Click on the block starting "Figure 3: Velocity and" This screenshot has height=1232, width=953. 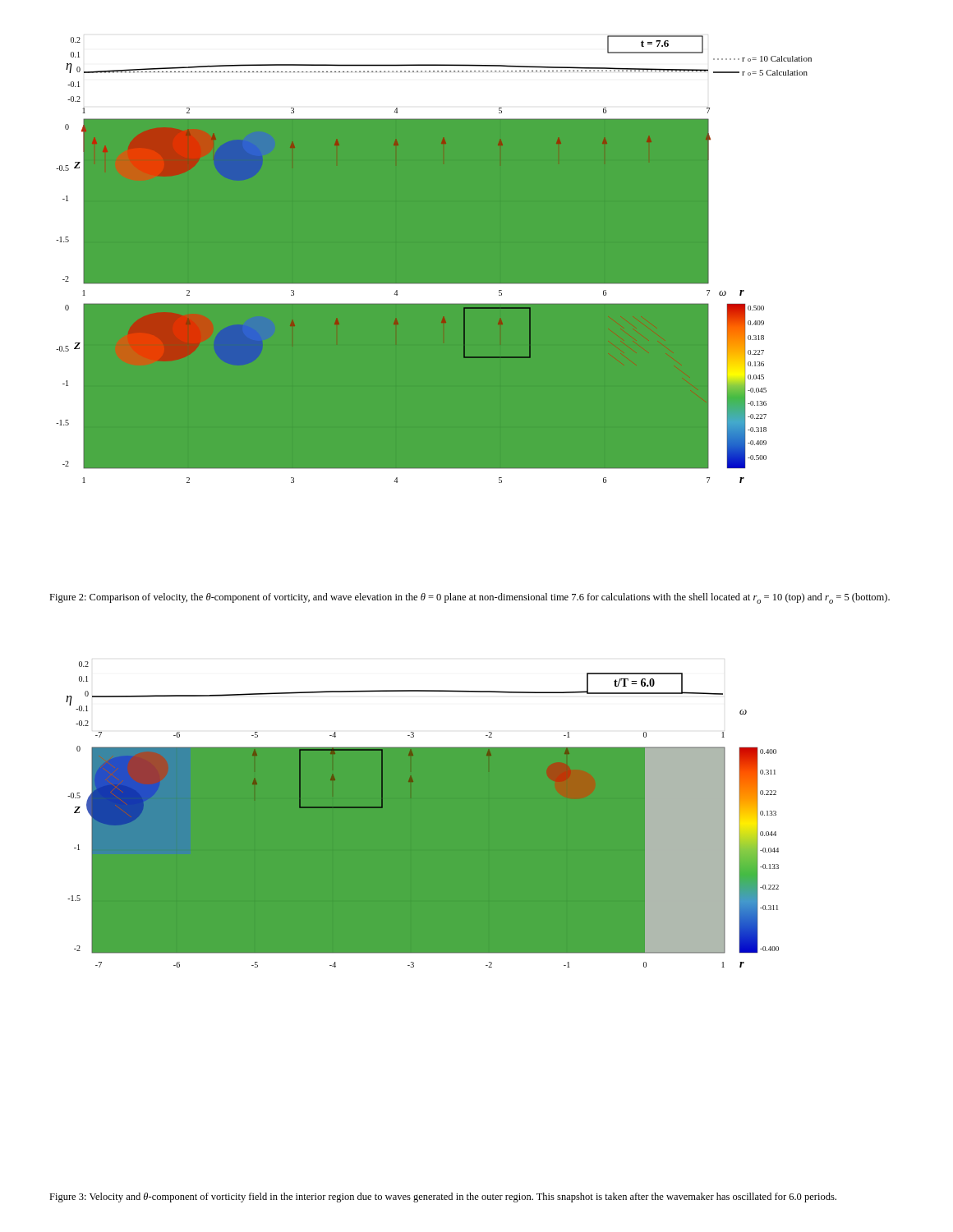476,1197
